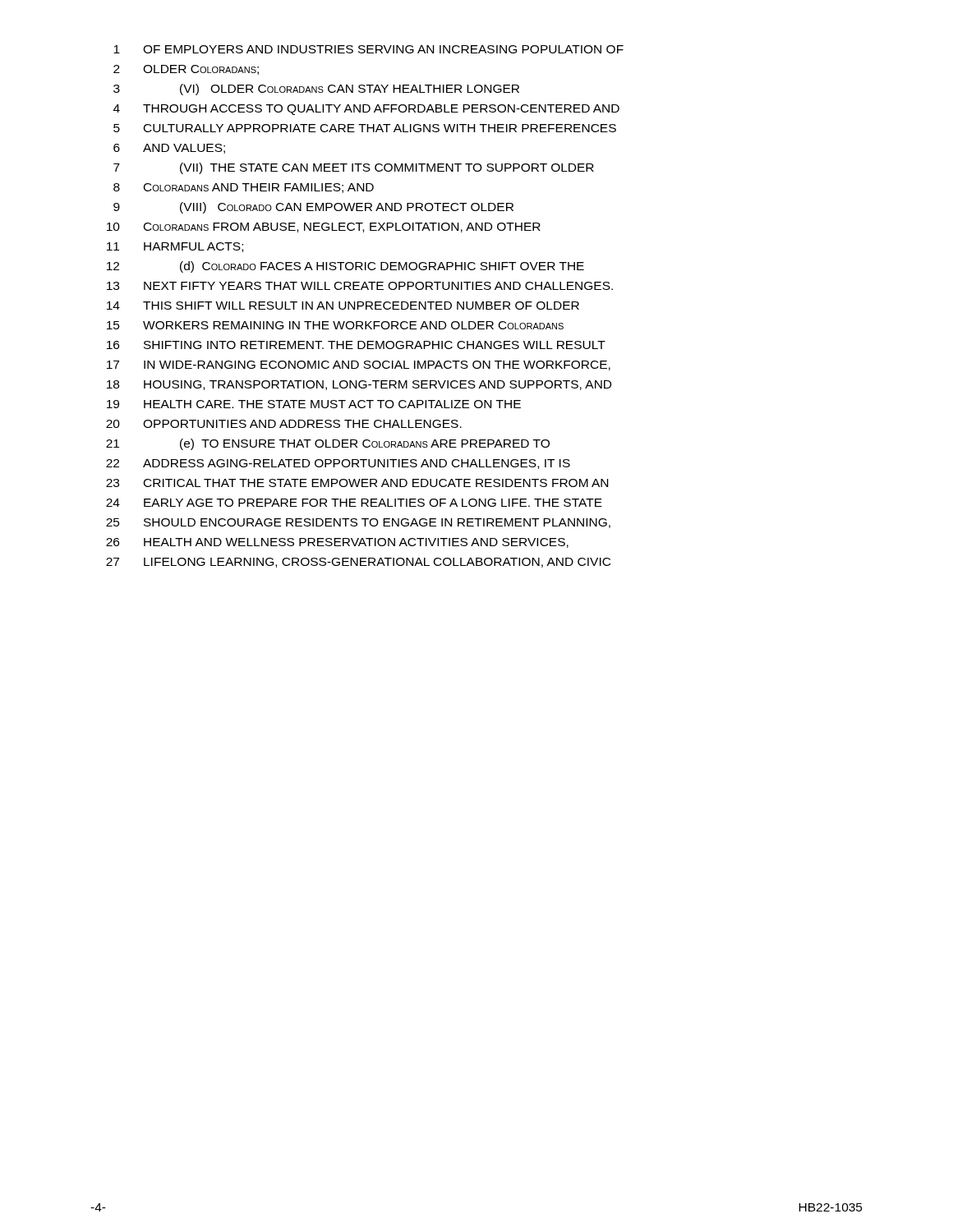
Task: Find the text block starting "20 OPPORTUNITIES AND ADDRESS THE"
Action: (284, 424)
